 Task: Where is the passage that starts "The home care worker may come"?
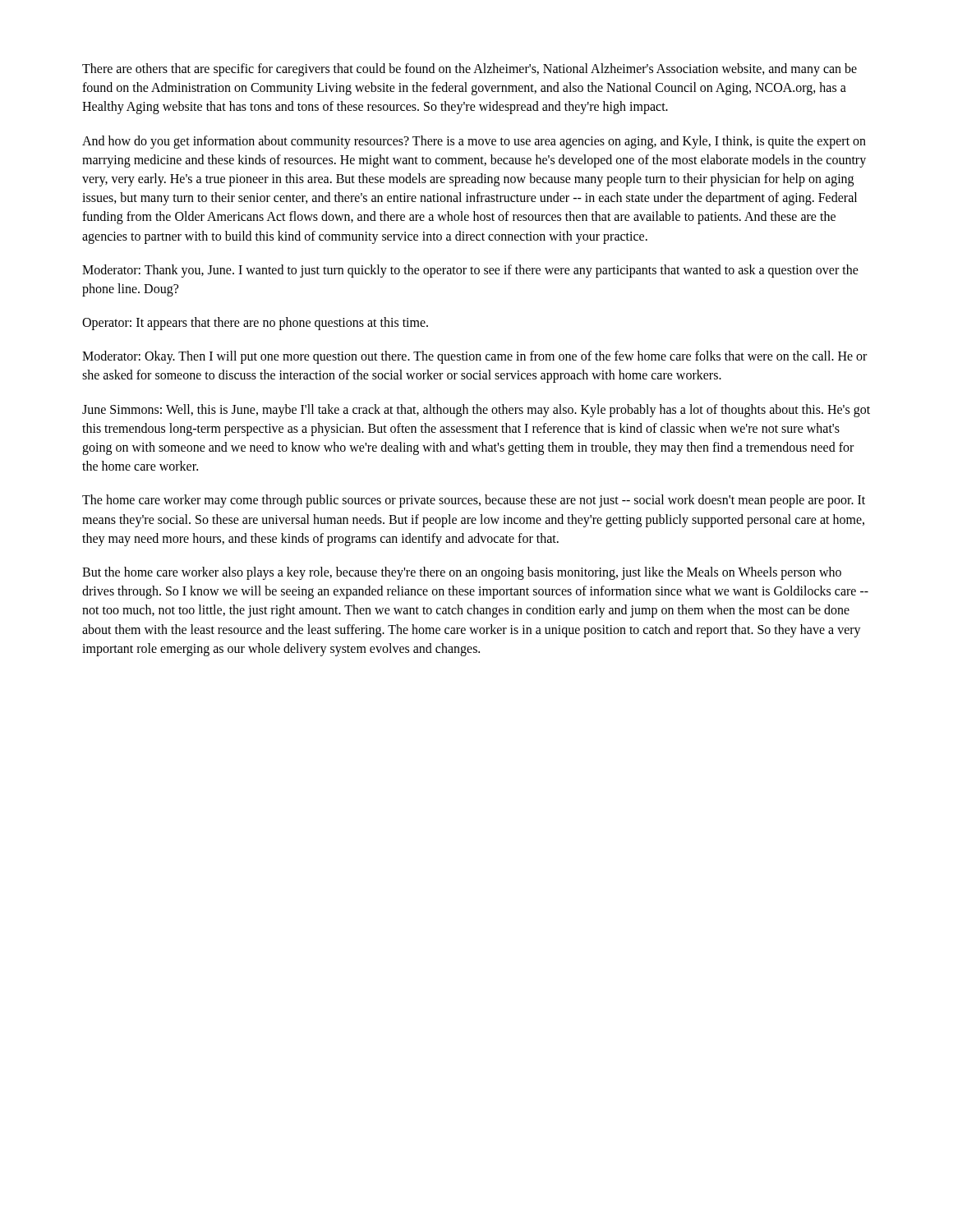click(x=474, y=519)
